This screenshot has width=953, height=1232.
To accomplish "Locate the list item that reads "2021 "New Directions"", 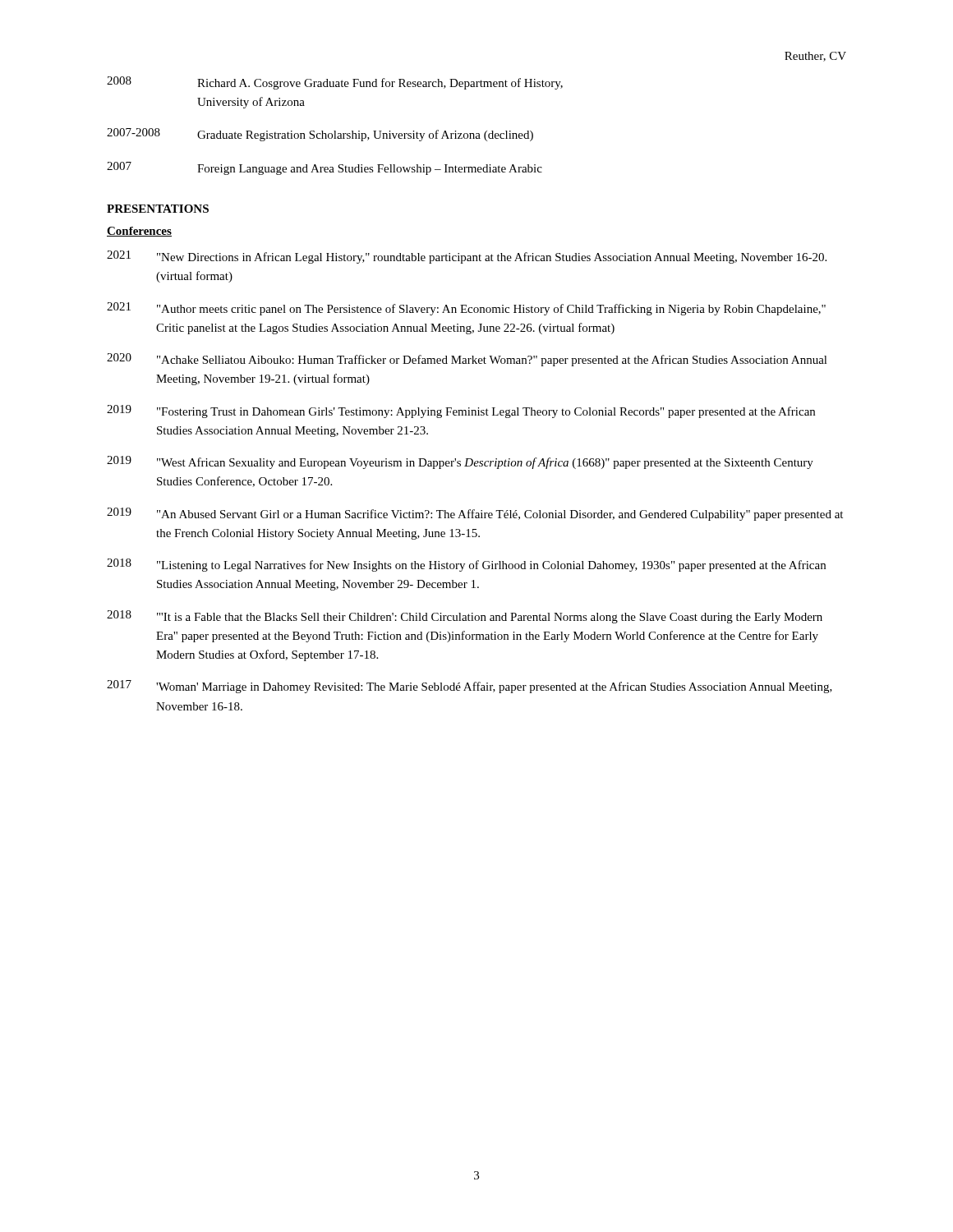I will [476, 267].
